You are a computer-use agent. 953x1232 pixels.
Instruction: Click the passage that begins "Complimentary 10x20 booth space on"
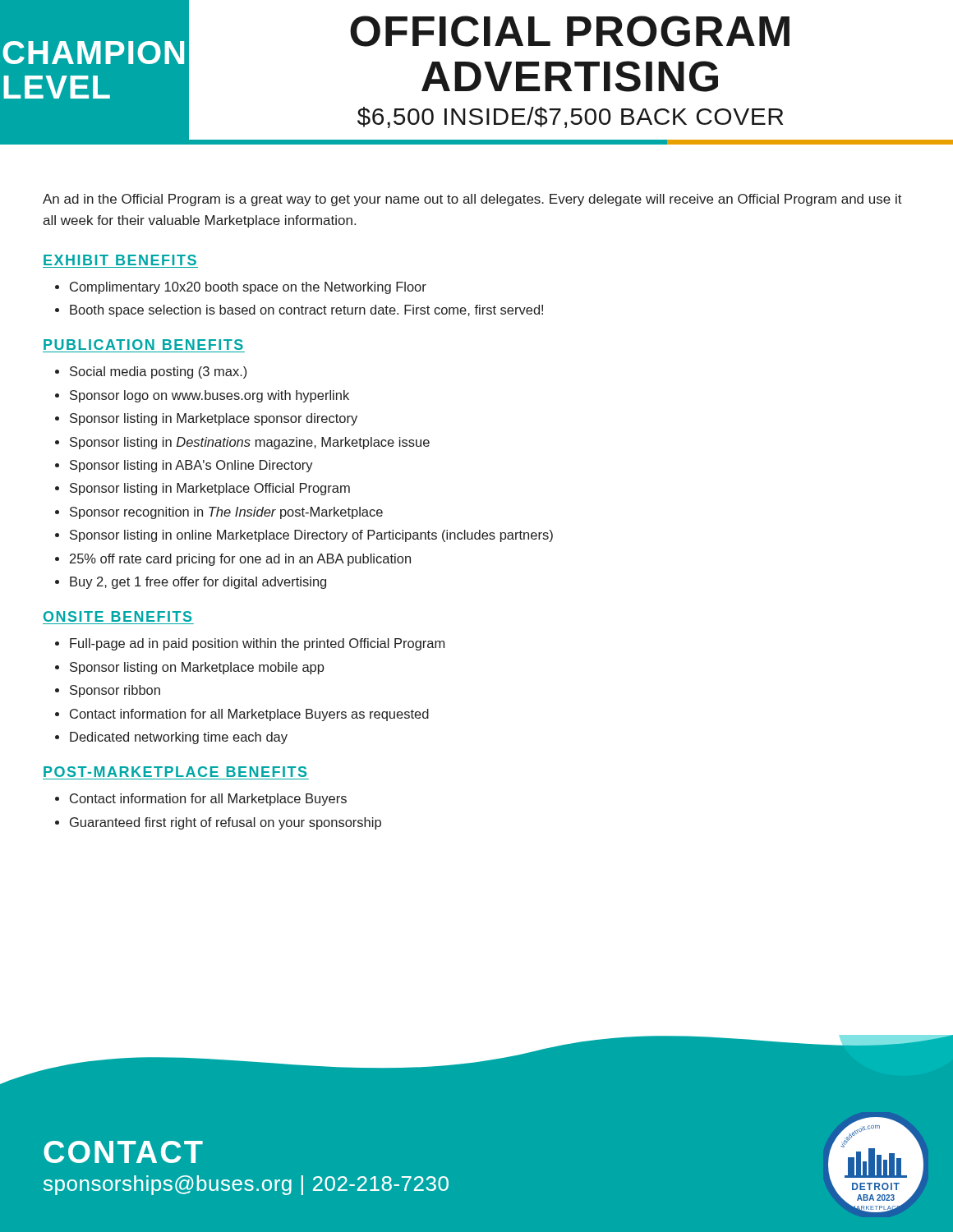(248, 286)
